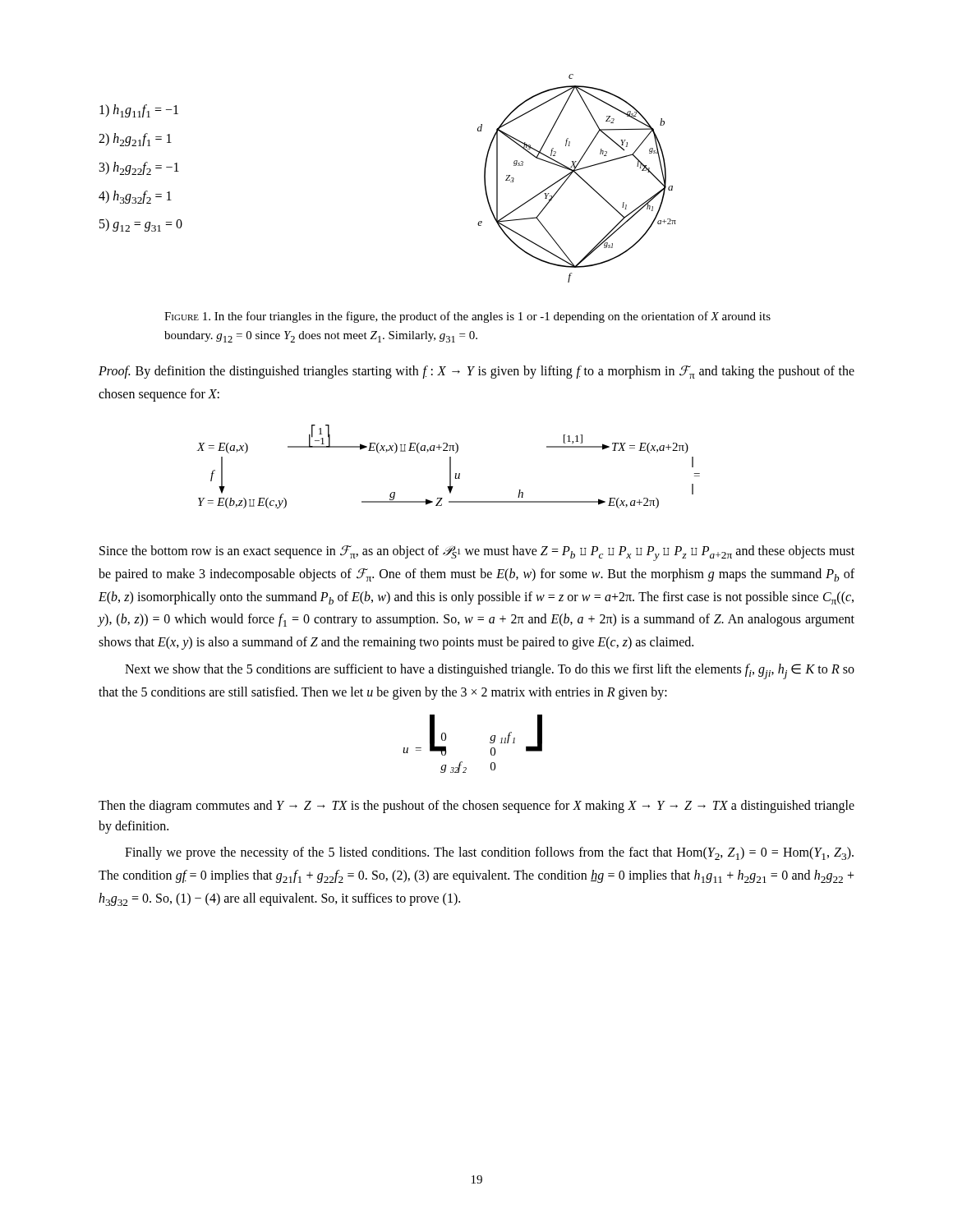Locate the text starting "X = E(a,x) ⎡ 1 ⎤ ⎣−1⎦"

coord(476,473)
